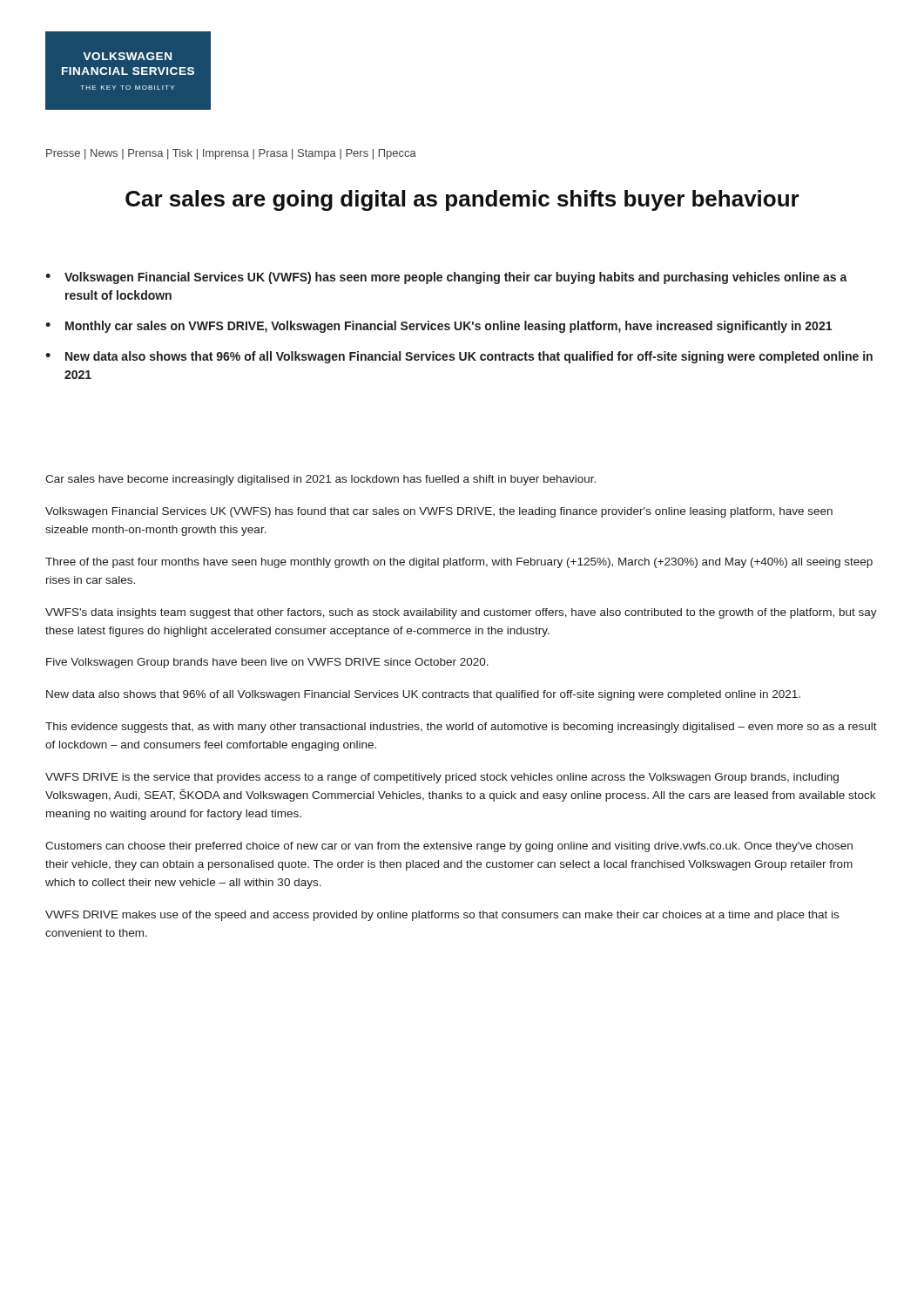Viewport: 924px width, 1307px height.
Task: Select the list item that says "• Monthly car sales on"
Action: [x=462, y=326]
